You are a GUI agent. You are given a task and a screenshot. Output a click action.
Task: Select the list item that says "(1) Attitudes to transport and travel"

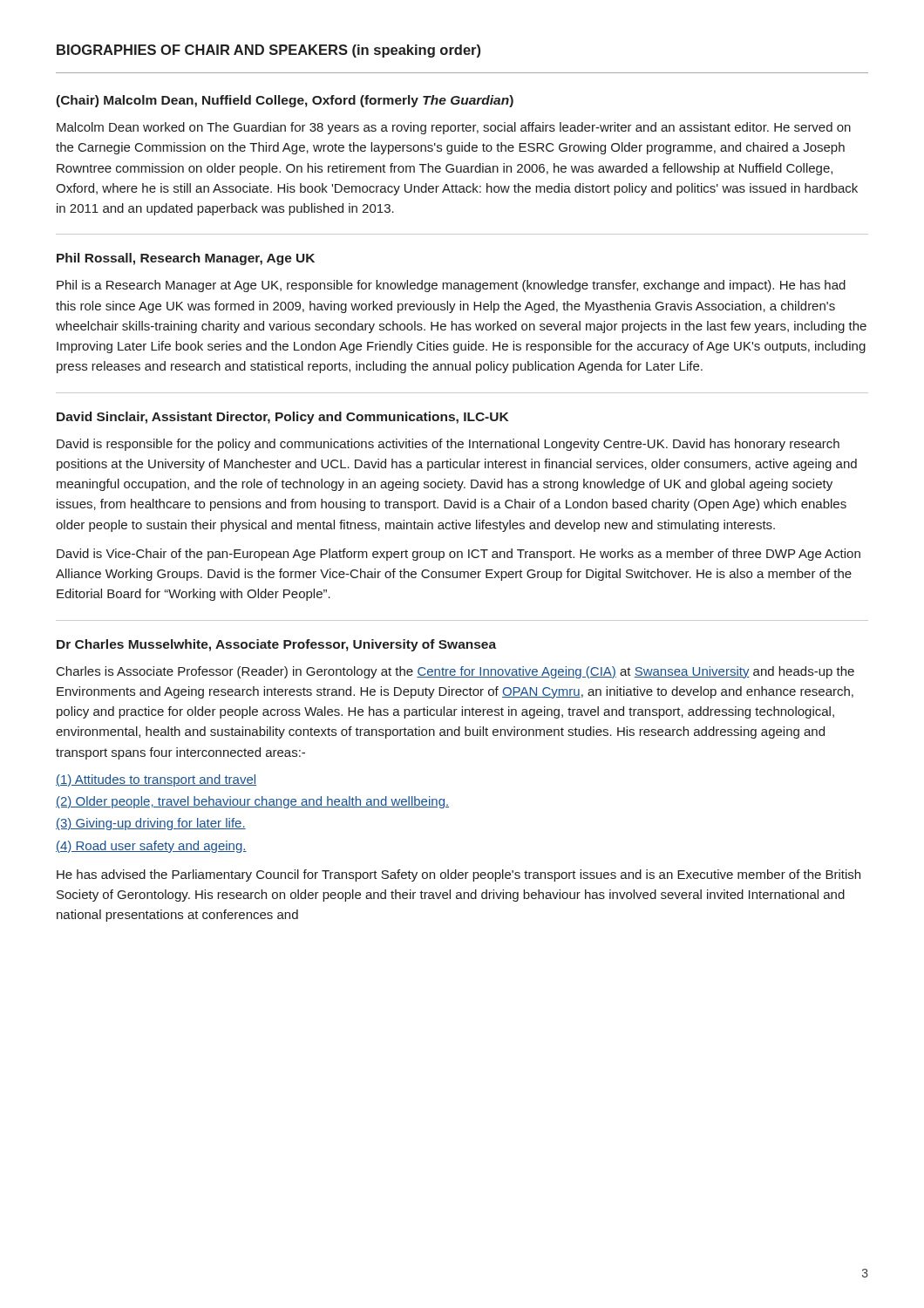coord(156,779)
